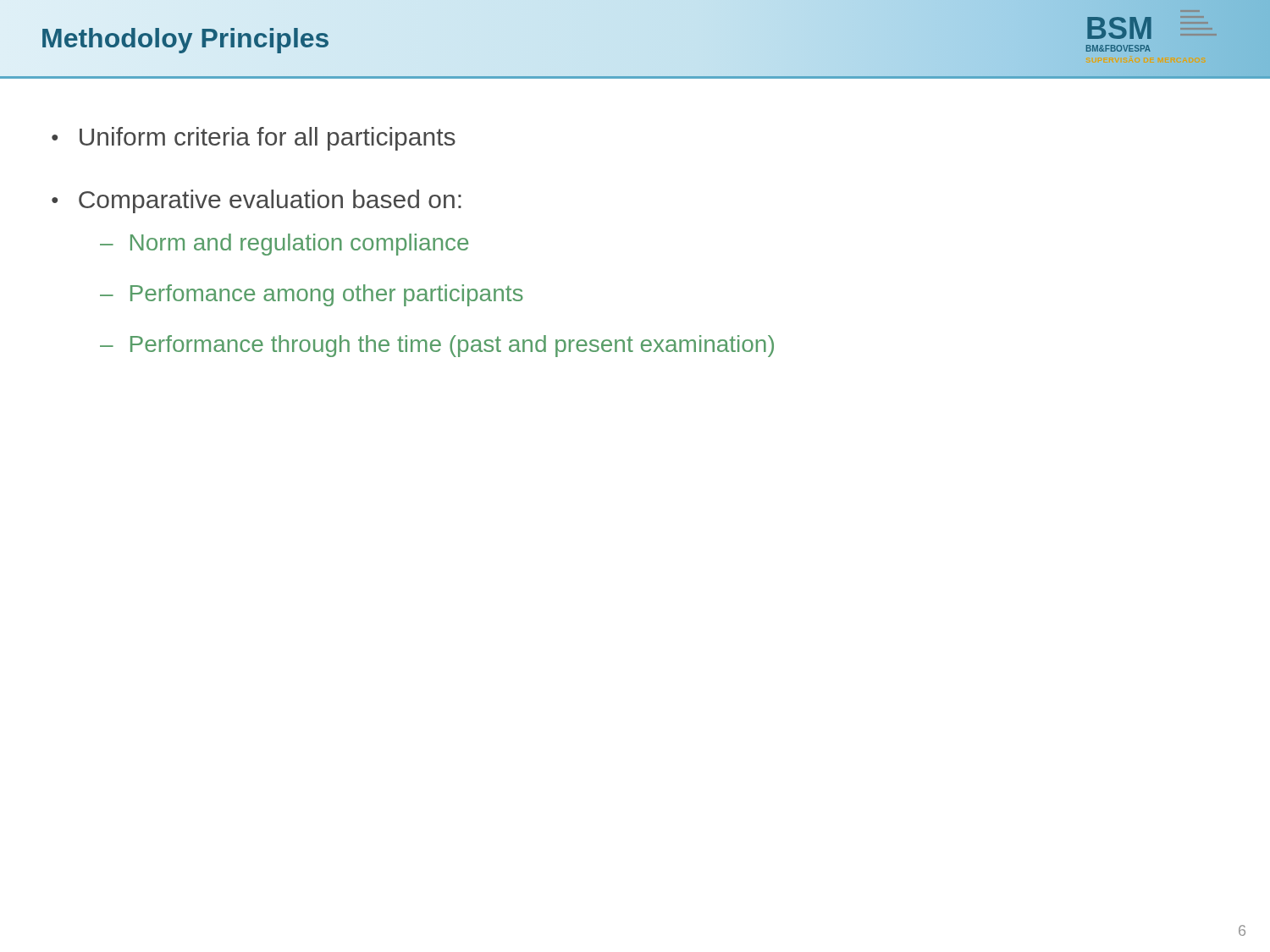Point to the region starting "● Comparative evaluation based"
The image size is (1270, 952).
pos(257,200)
